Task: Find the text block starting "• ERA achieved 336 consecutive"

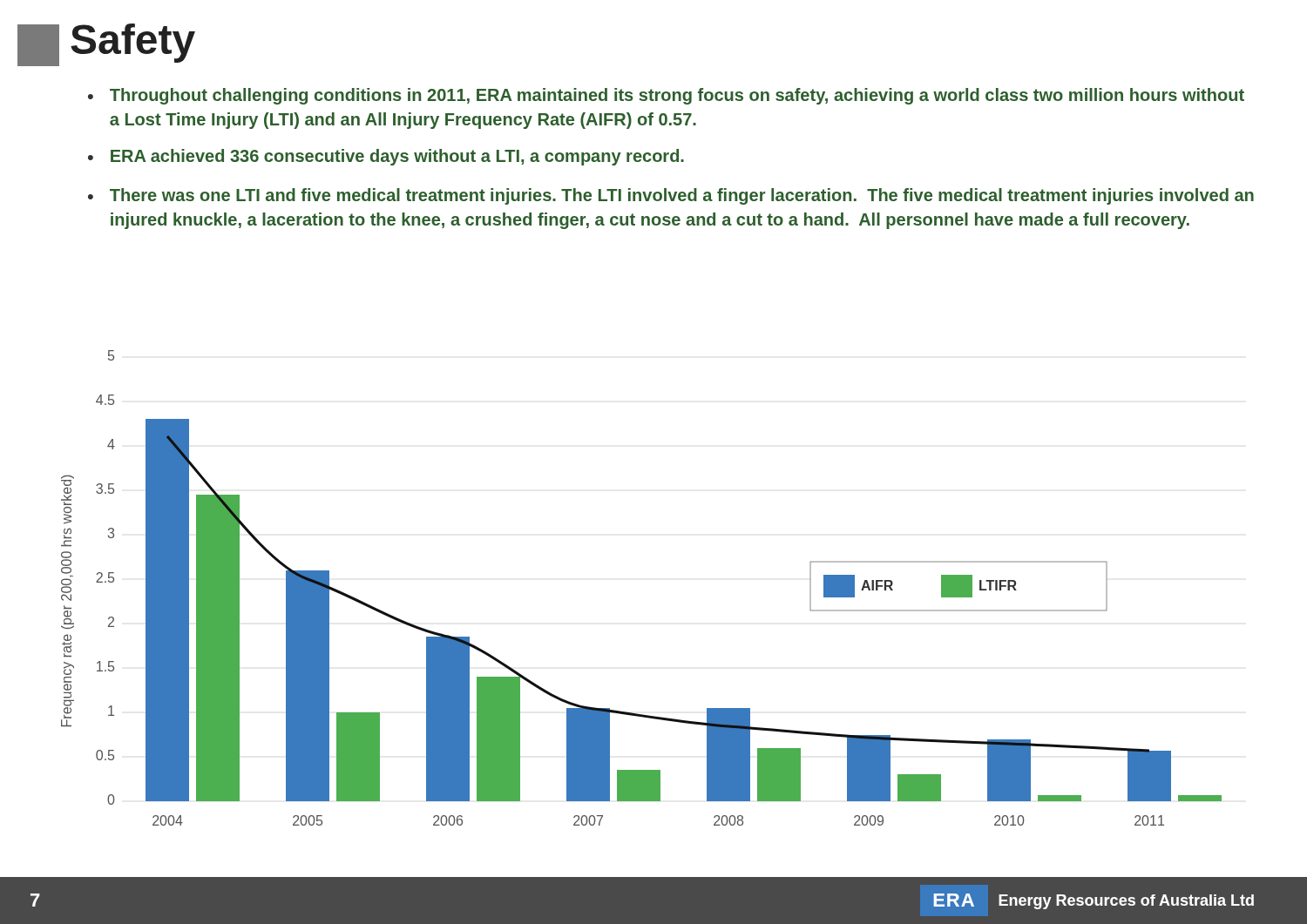Action: coord(386,157)
